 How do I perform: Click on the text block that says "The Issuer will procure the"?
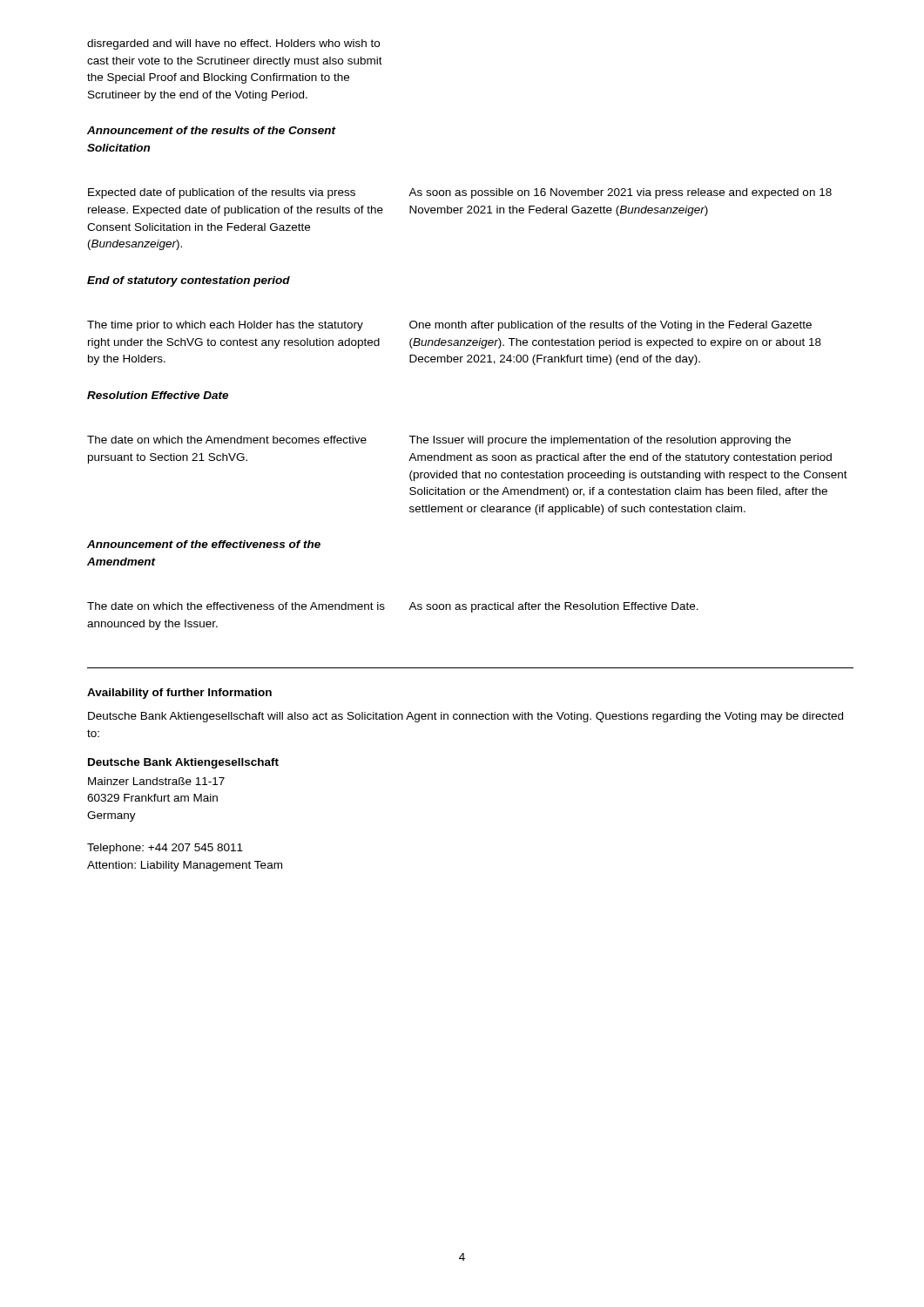click(631, 474)
